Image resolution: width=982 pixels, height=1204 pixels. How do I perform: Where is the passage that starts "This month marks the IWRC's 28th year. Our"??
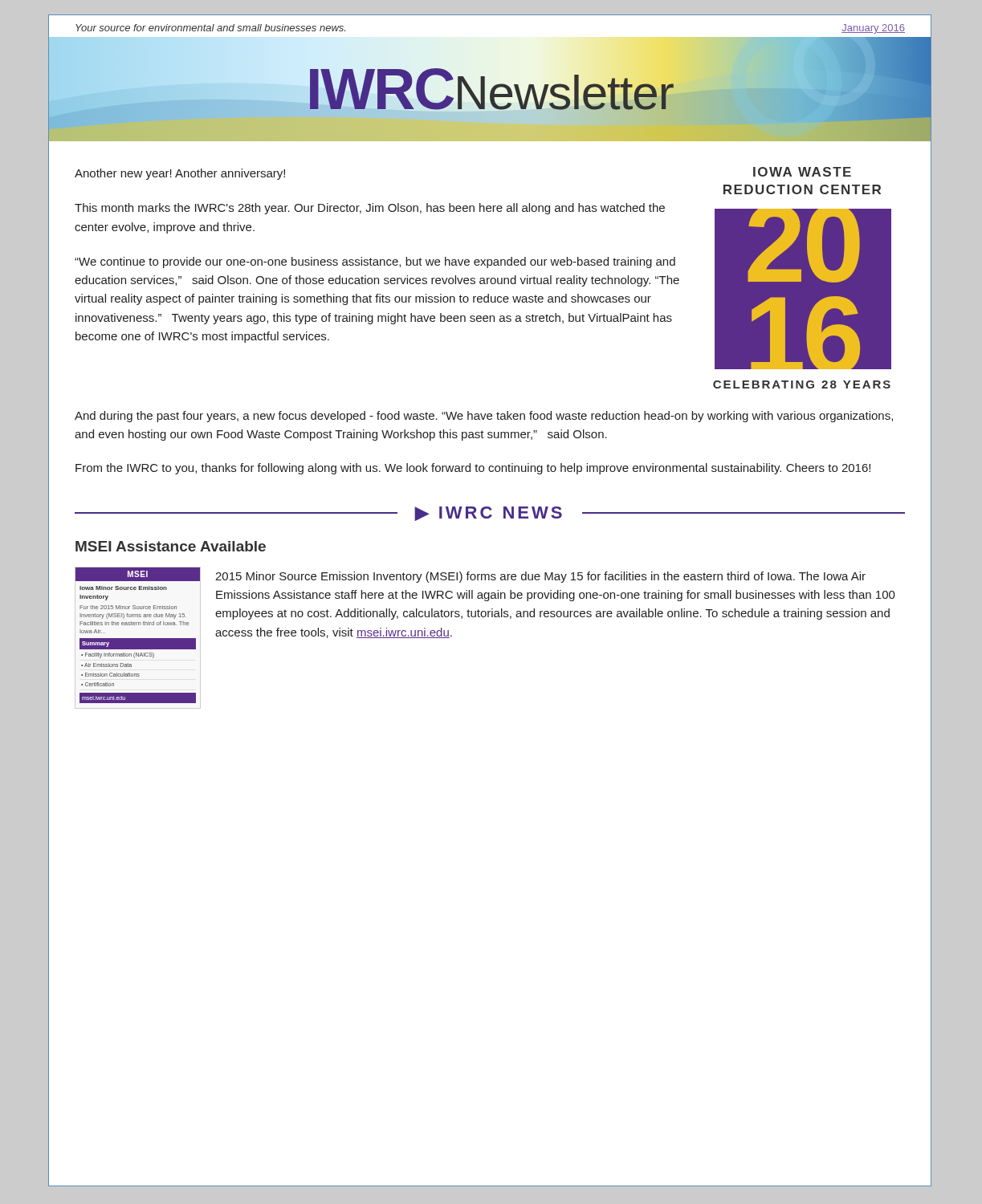pos(370,217)
